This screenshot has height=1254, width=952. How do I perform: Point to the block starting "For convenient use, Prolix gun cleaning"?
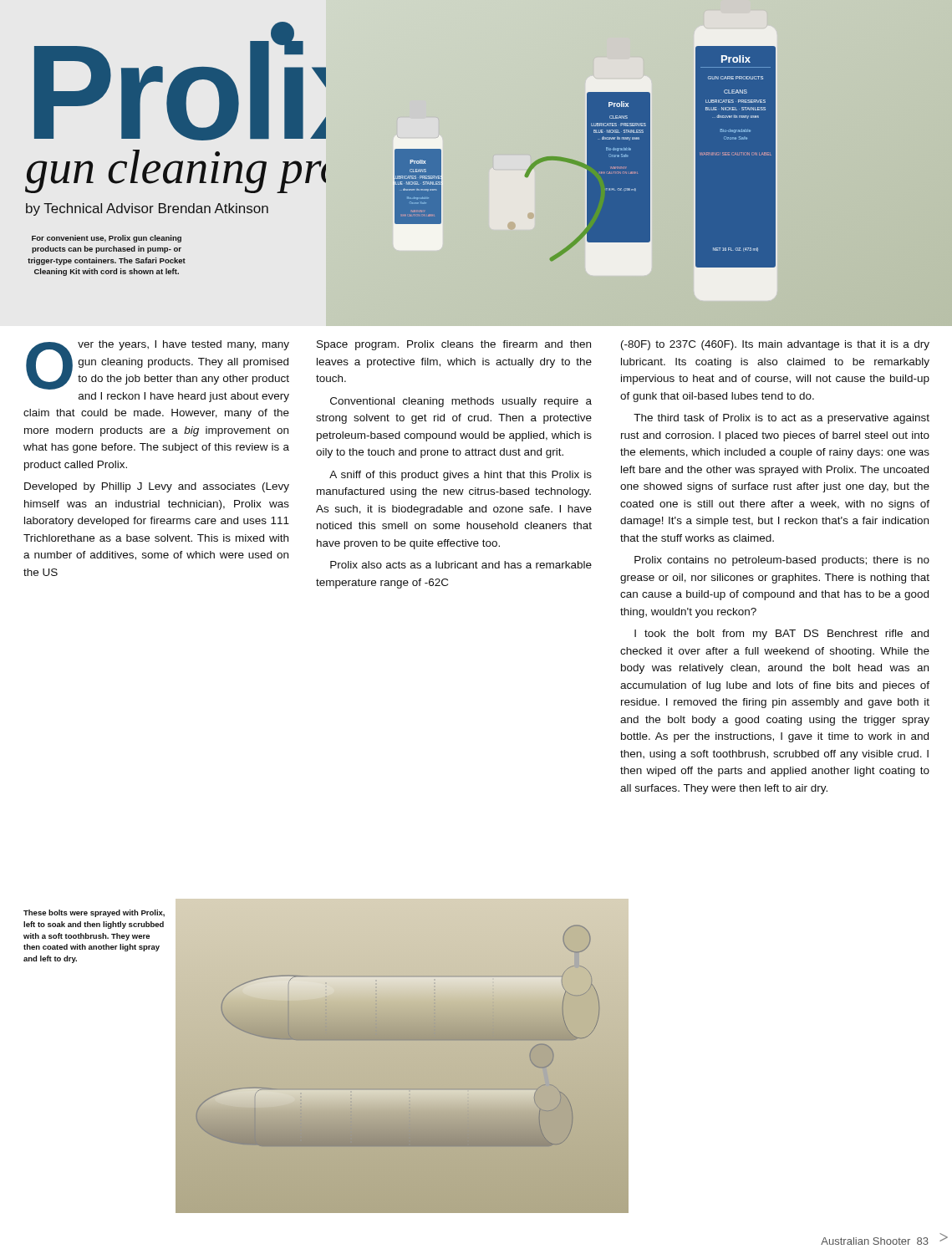107,254
